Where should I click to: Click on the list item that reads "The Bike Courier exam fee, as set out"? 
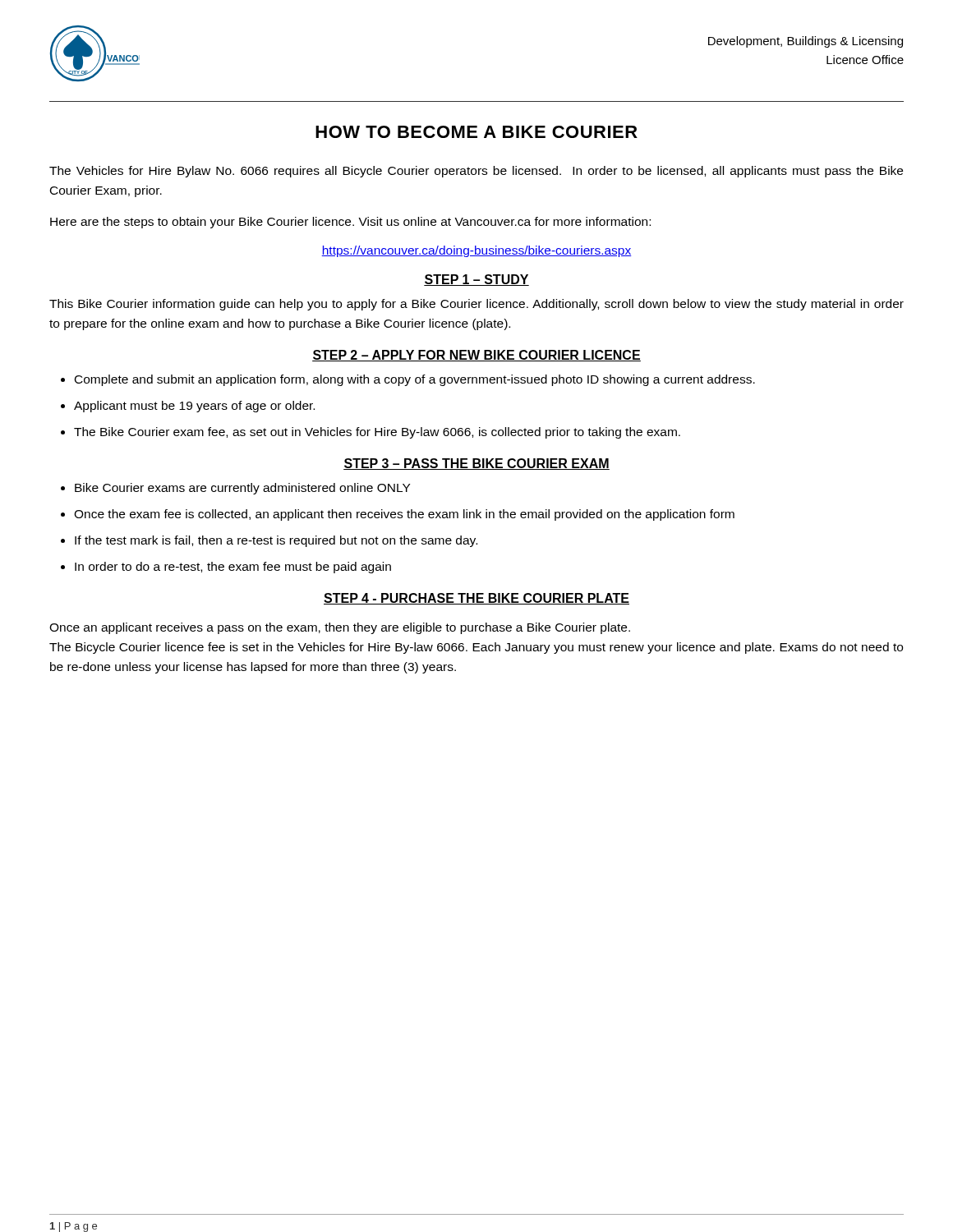(378, 432)
